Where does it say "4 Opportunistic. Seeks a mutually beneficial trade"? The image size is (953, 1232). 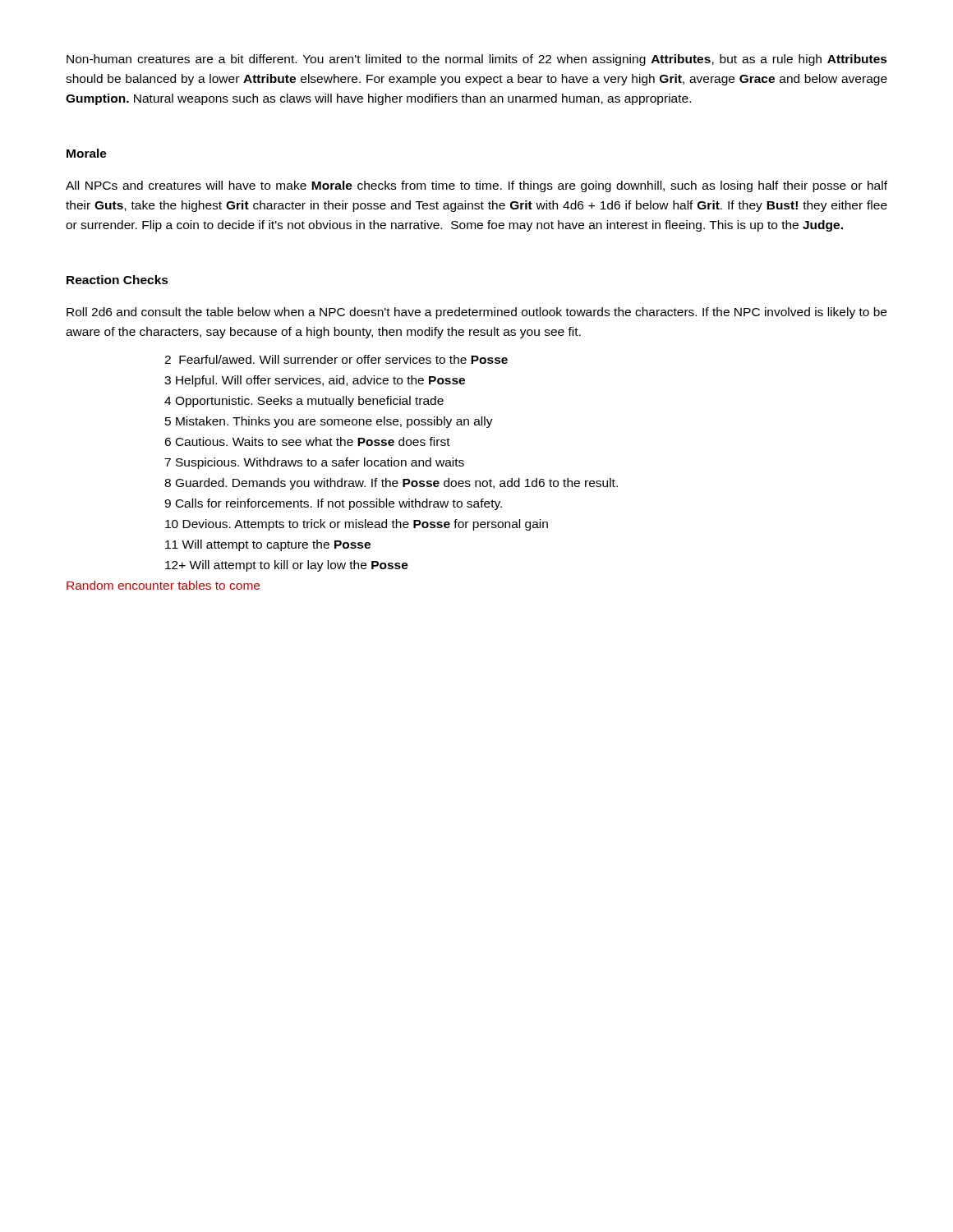point(304,401)
